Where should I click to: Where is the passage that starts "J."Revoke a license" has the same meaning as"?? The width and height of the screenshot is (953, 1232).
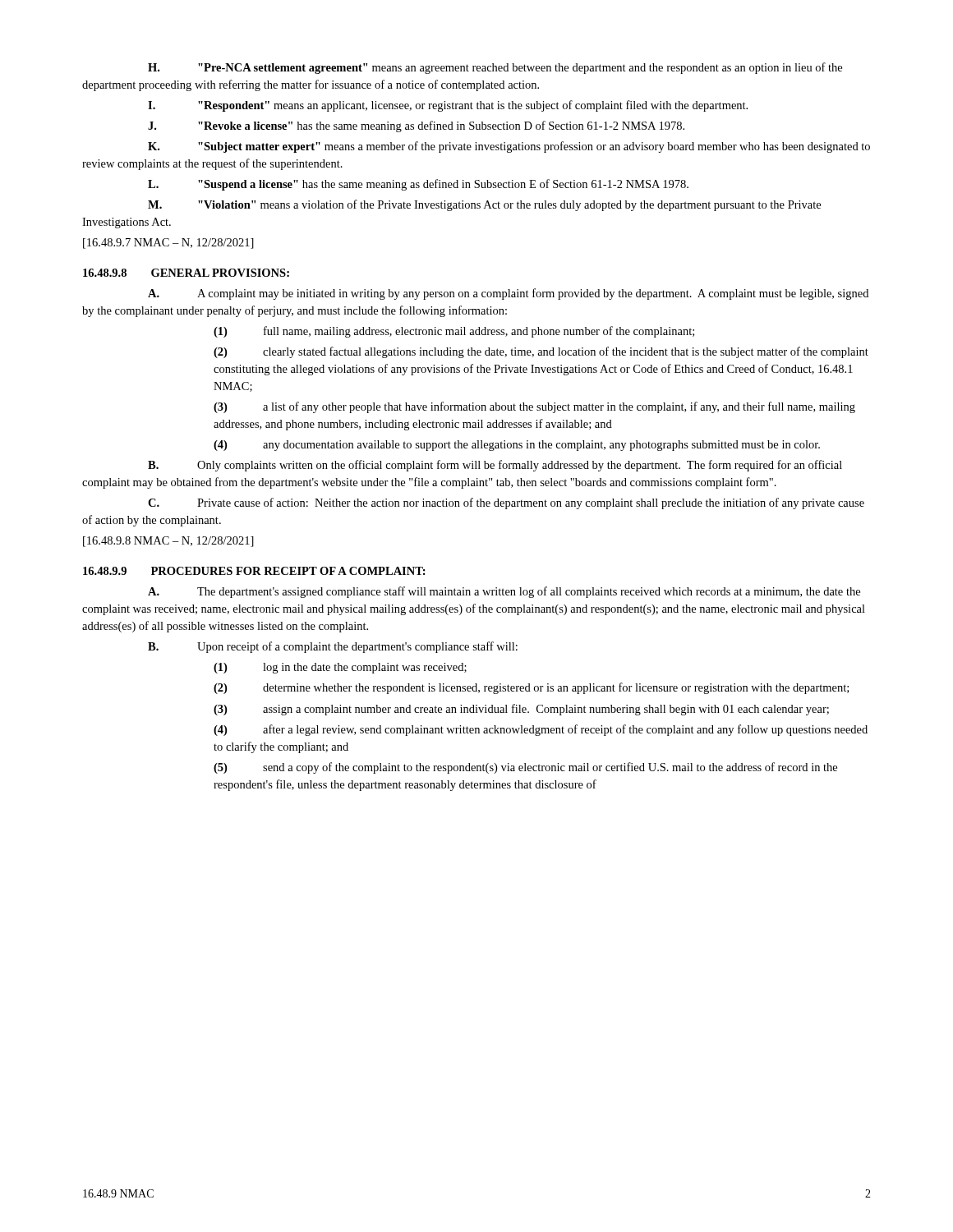pyautogui.click(x=476, y=126)
